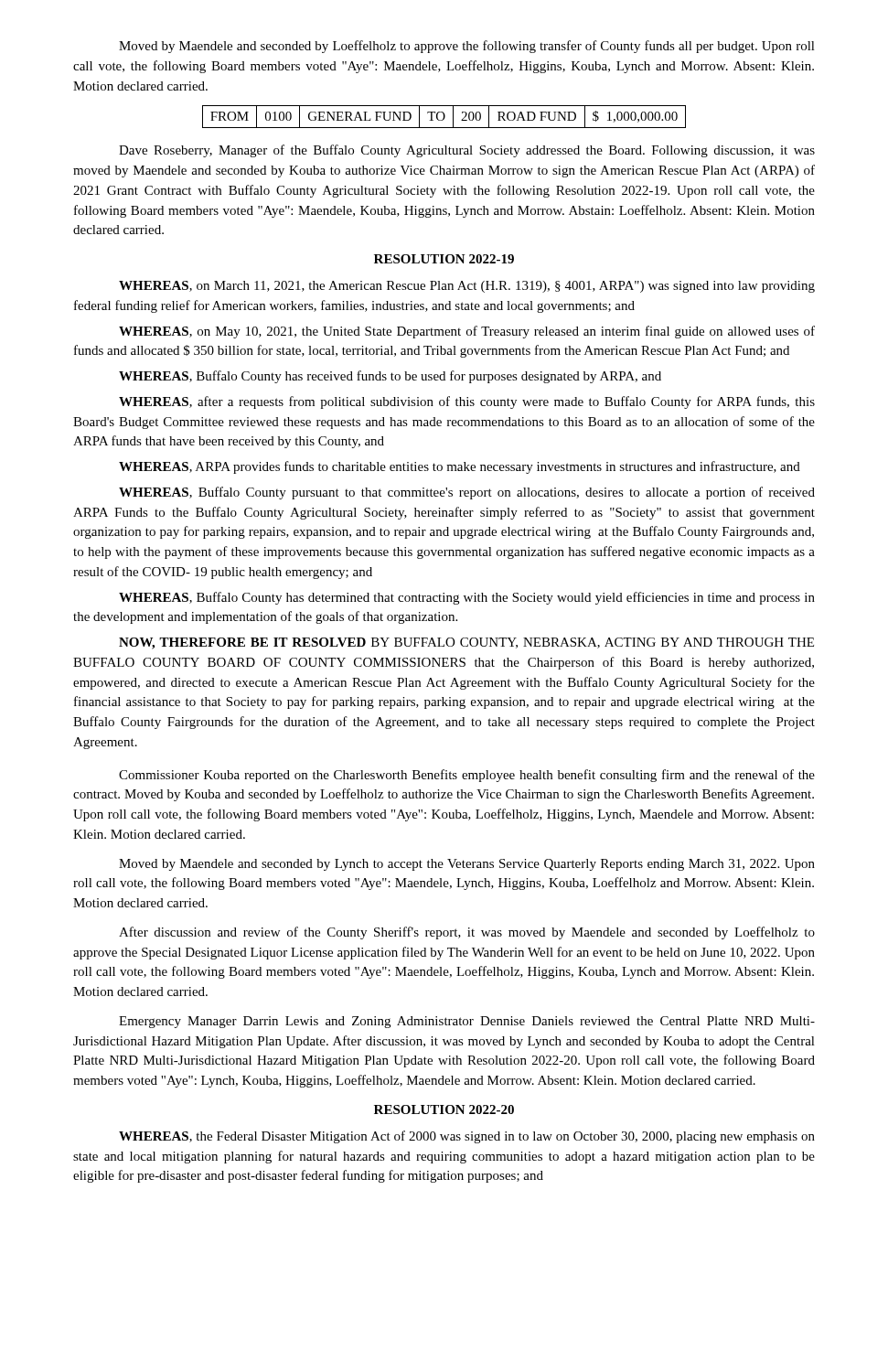Select the text block that says "After discussion and review of the County Sheriff's"
Viewport: 888px width, 1372px height.
coord(444,962)
